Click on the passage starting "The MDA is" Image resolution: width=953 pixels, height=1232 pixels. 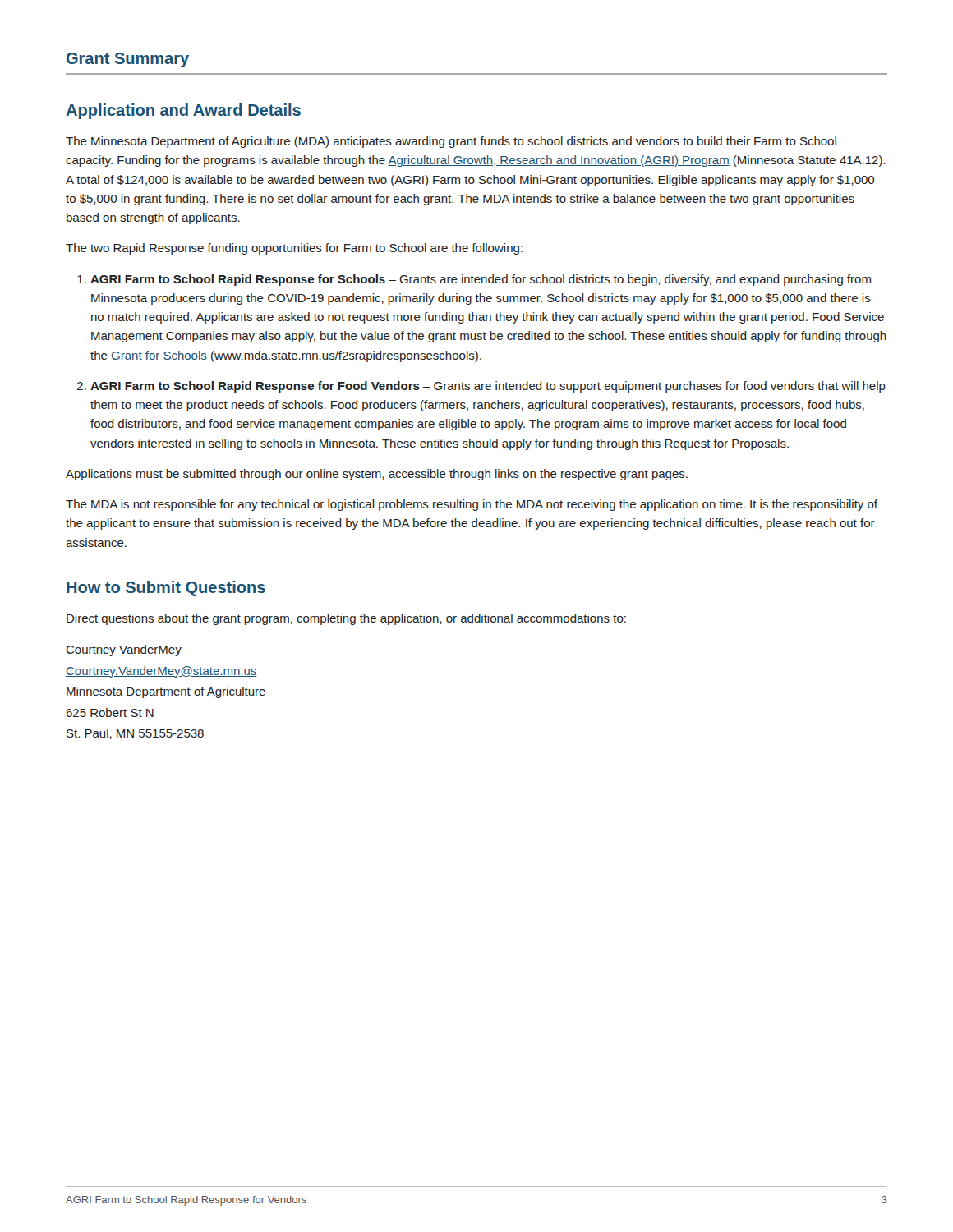click(472, 523)
